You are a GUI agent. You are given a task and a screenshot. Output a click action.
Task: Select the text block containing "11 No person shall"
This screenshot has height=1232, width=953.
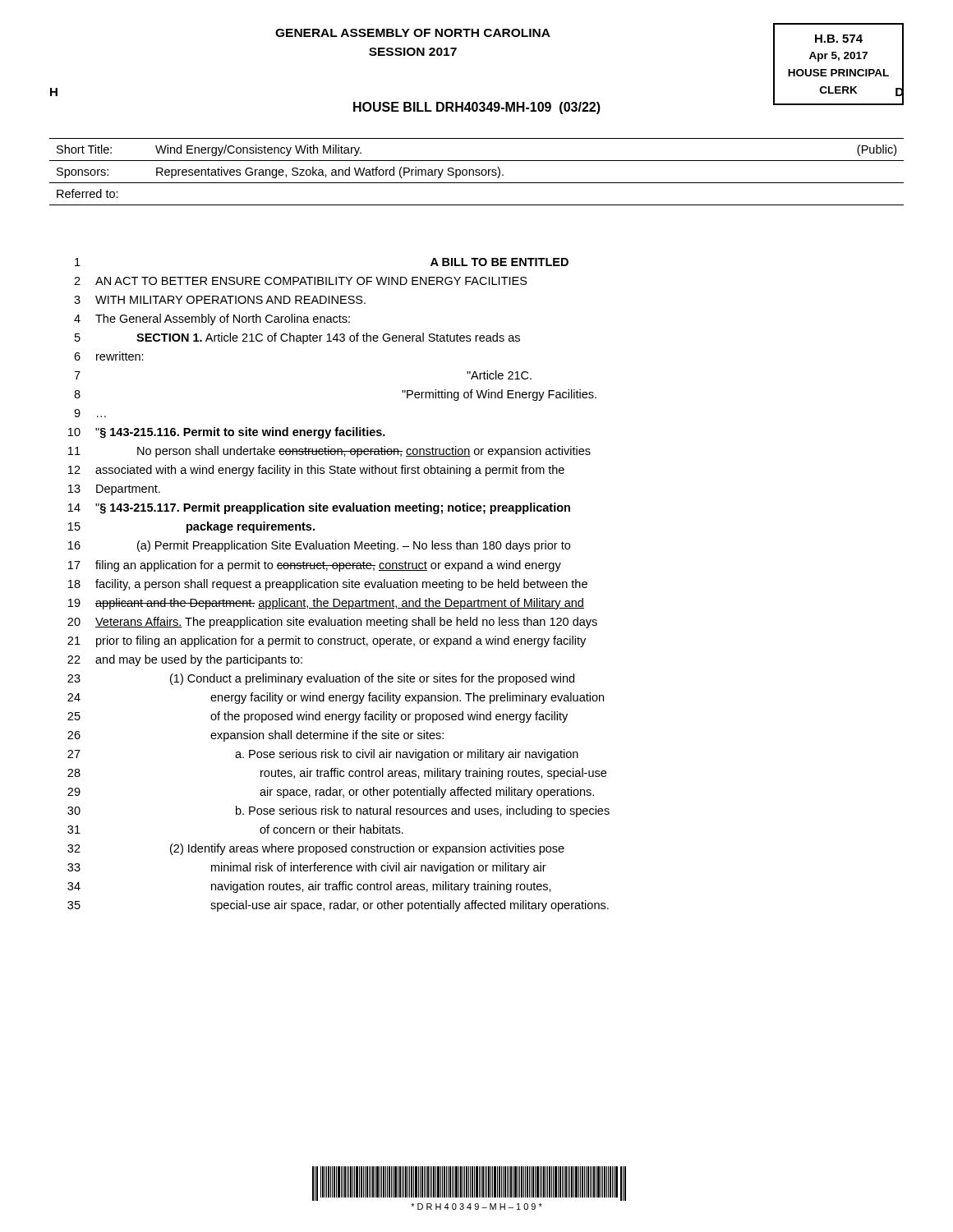point(476,451)
